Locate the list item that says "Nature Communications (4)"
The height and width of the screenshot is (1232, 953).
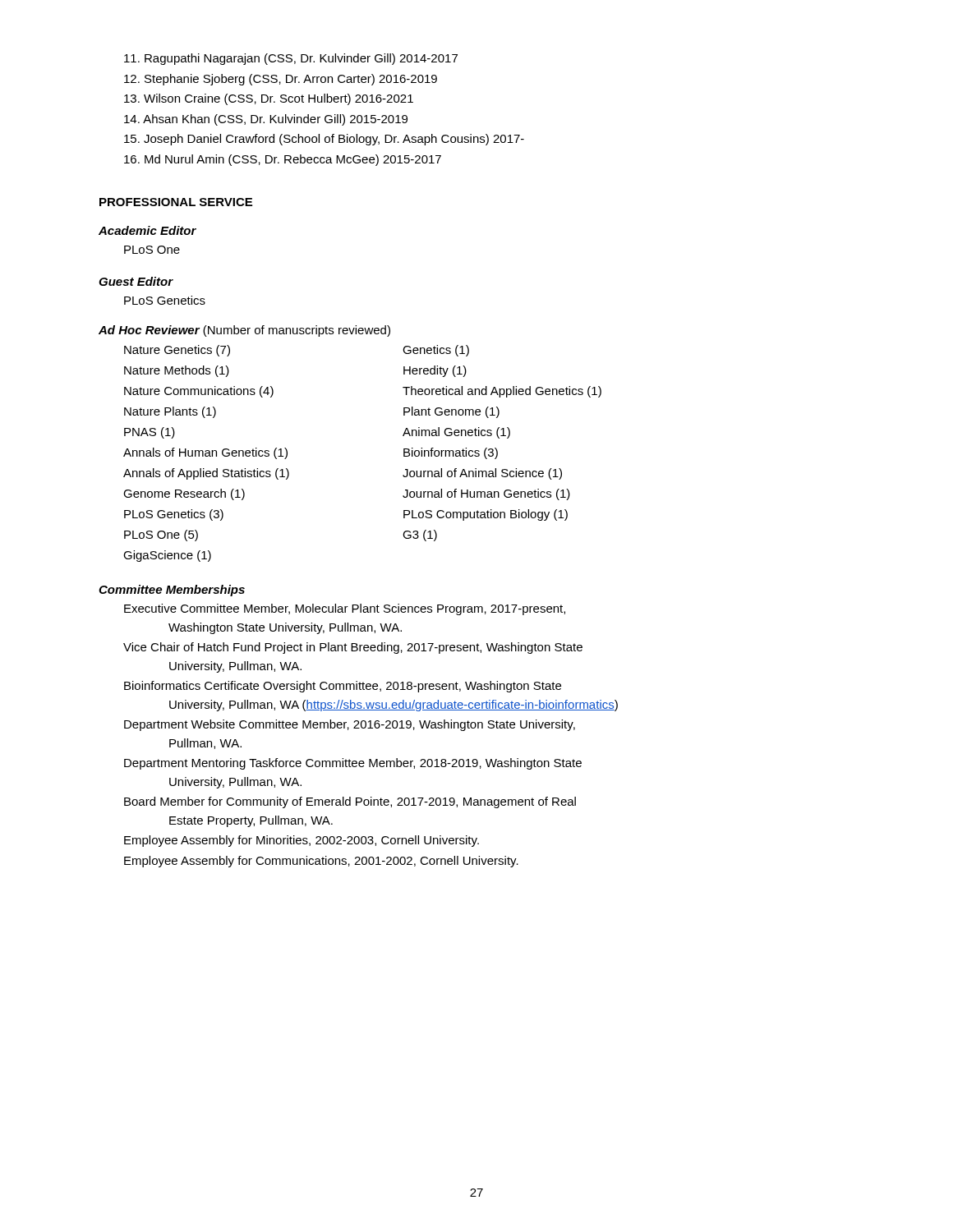tap(199, 391)
